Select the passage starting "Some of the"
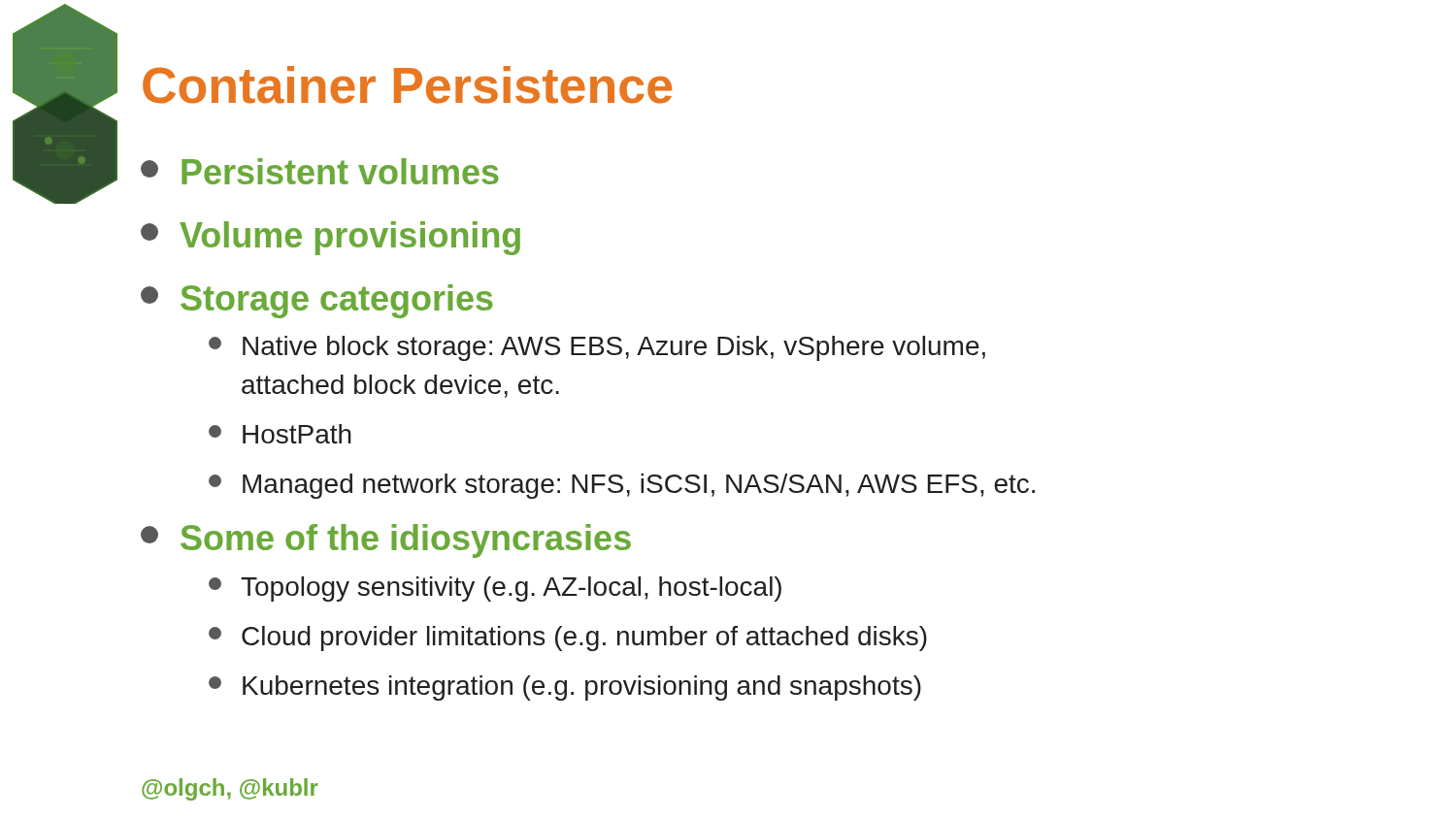This screenshot has width=1456, height=819. [x=386, y=539]
